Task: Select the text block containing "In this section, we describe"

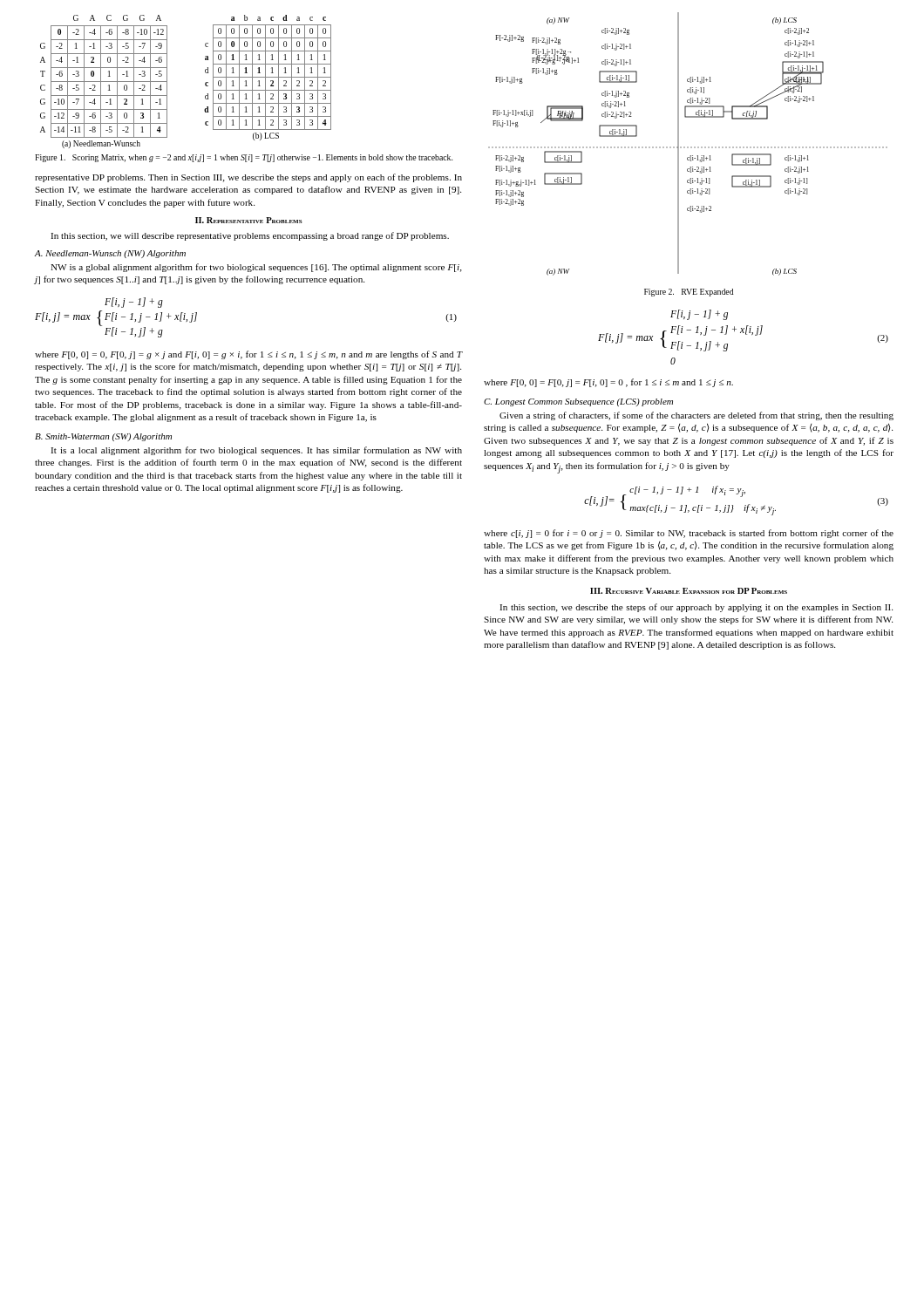Action: (x=689, y=626)
